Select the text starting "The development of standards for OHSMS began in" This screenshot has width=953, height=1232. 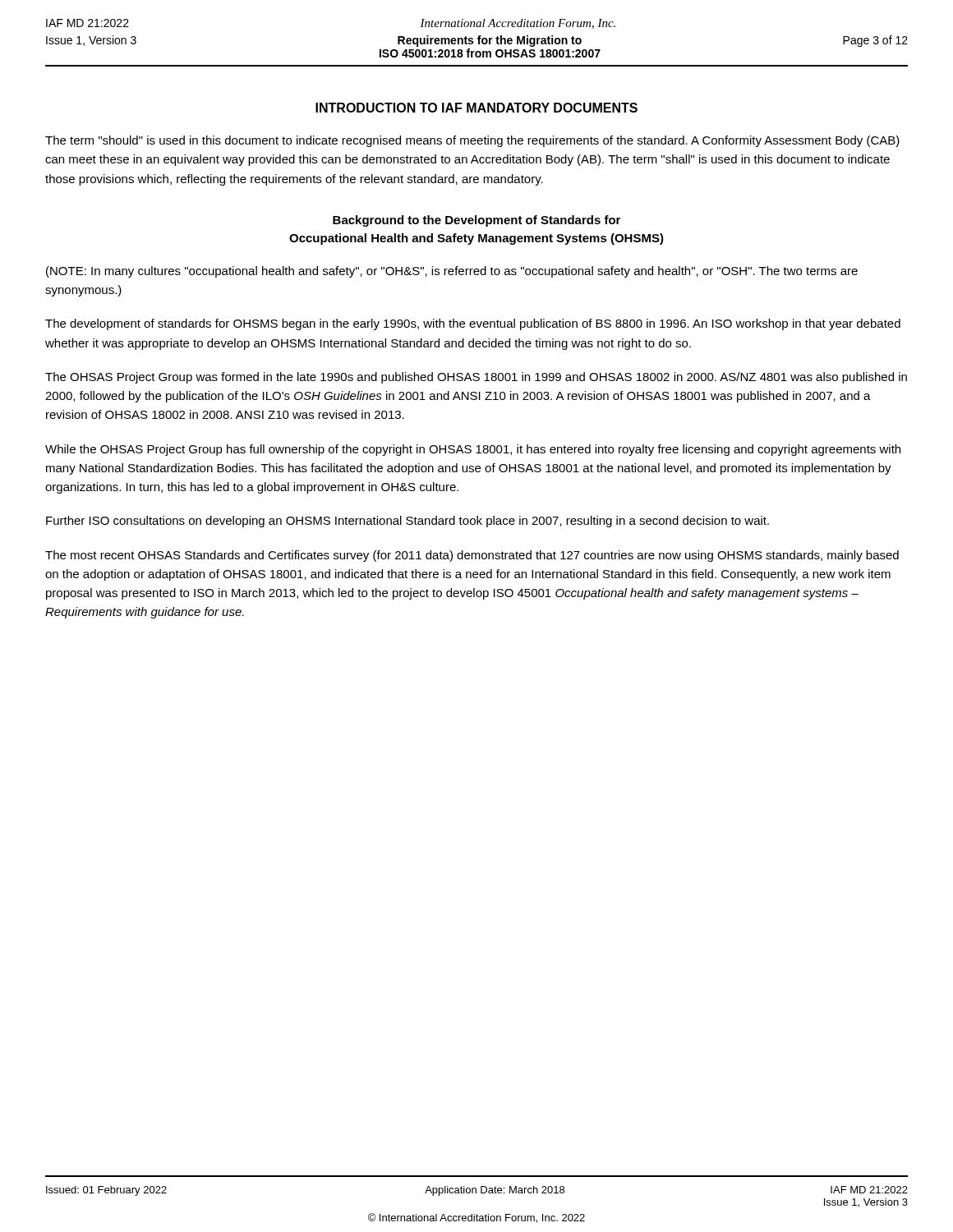point(473,333)
